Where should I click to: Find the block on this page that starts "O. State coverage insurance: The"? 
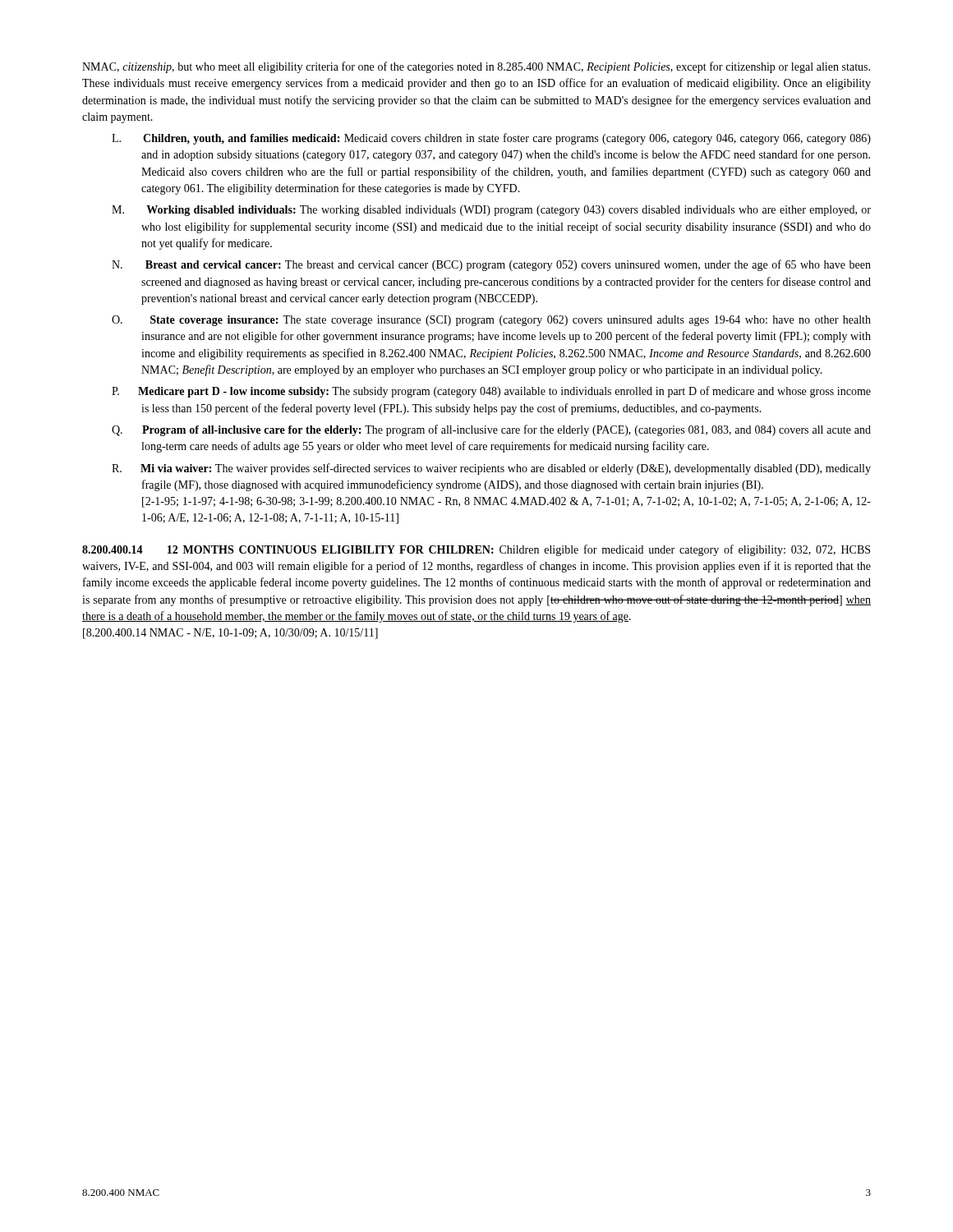point(476,346)
